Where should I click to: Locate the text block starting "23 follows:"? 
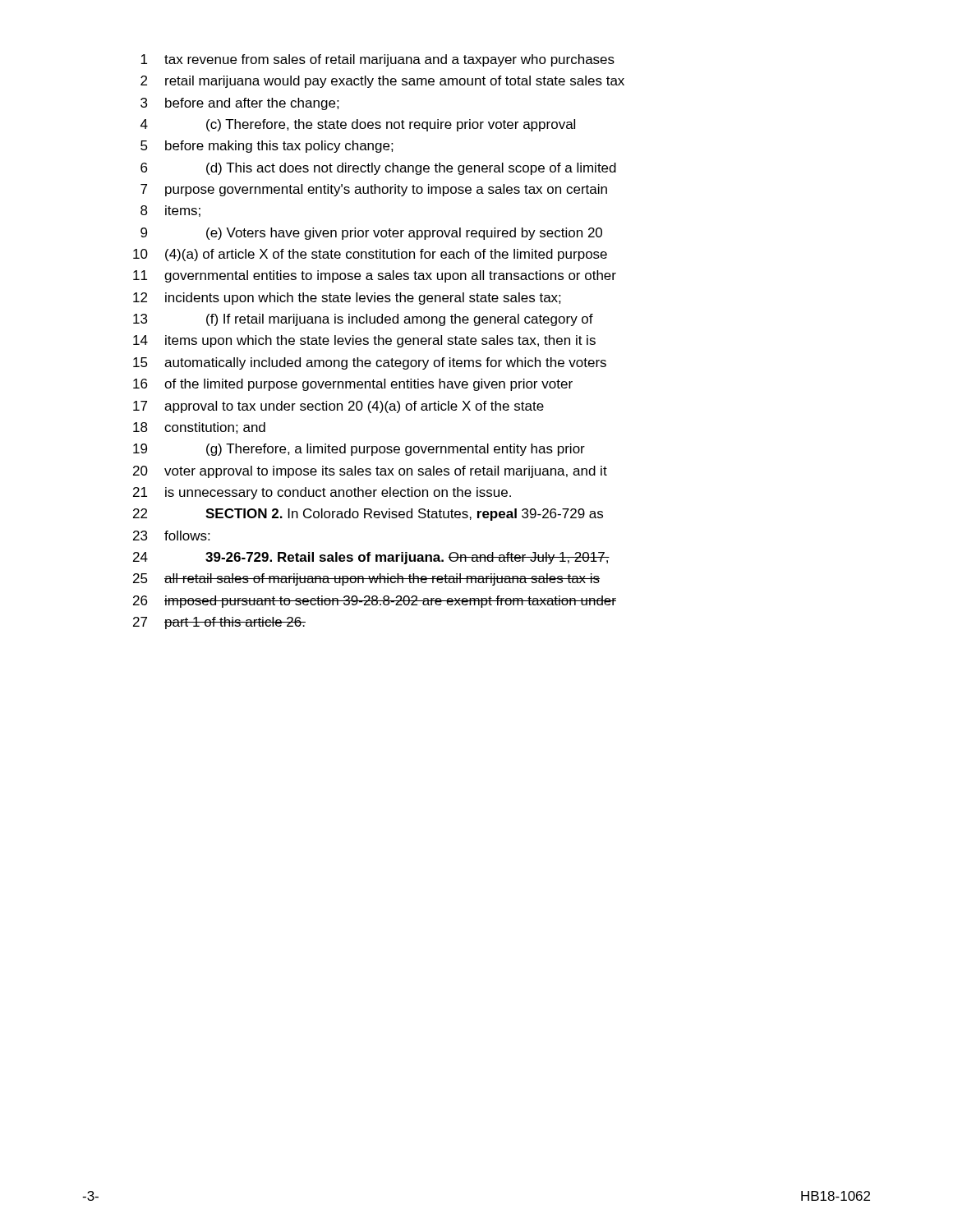pyautogui.click(x=171, y=536)
